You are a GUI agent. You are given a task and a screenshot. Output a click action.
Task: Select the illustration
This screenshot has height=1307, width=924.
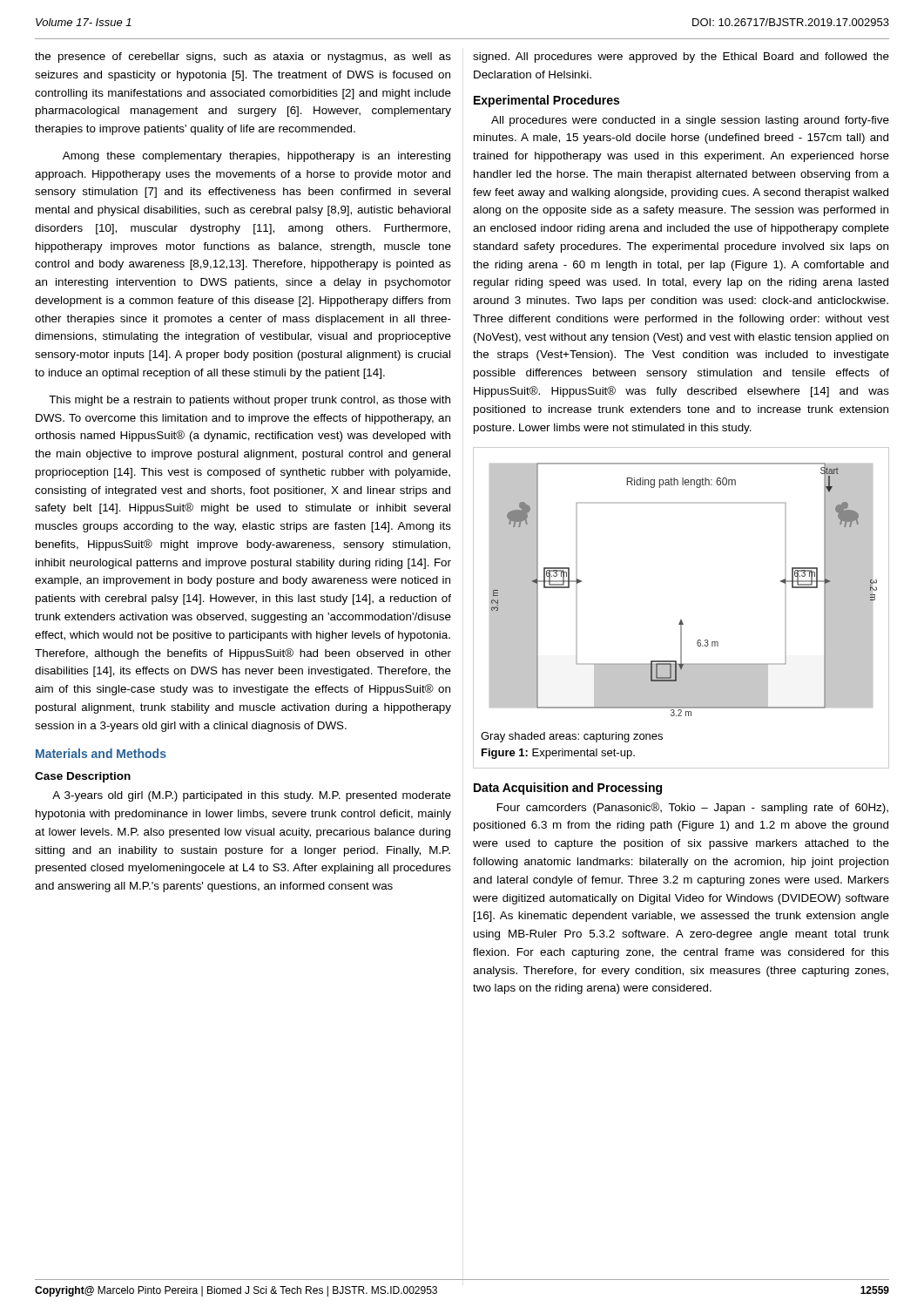click(x=681, y=608)
